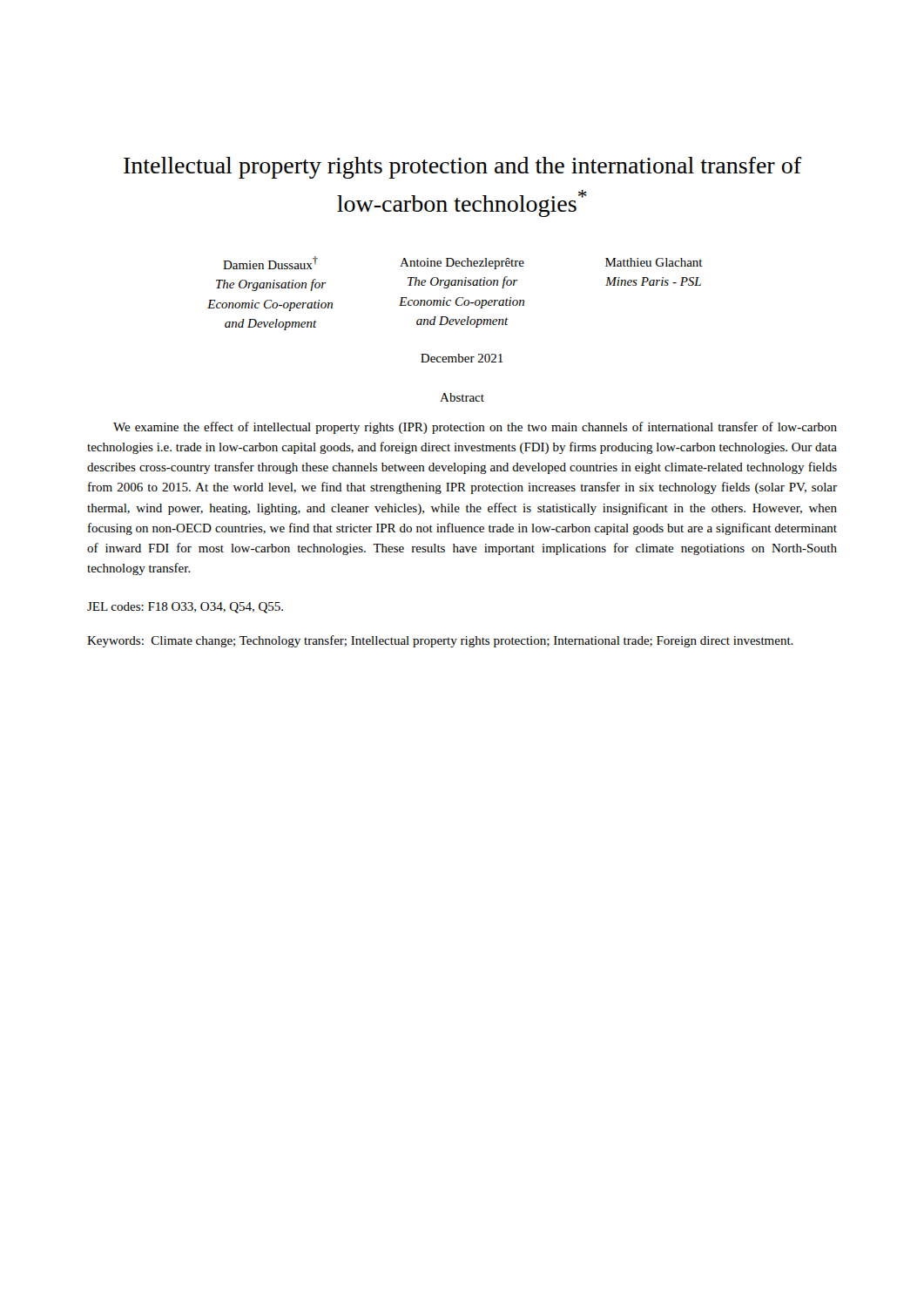Screen dimensions: 1307x924
Task: Navigate to the text block starting "We examine the effect of intellectual property rights"
Action: [x=462, y=498]
